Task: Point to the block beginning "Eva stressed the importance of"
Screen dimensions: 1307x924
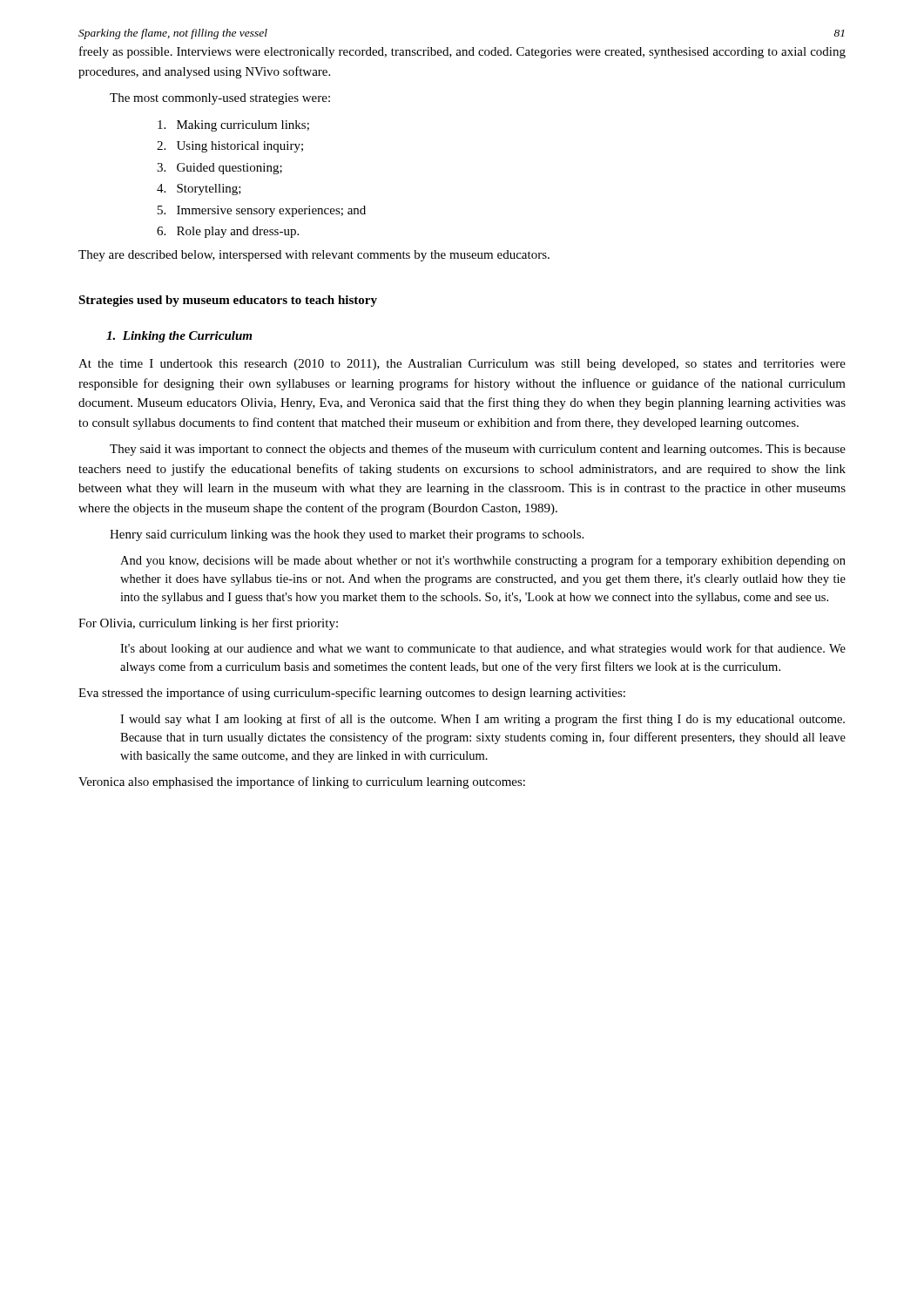Action: pyautogui.click(x=462, y=693)
